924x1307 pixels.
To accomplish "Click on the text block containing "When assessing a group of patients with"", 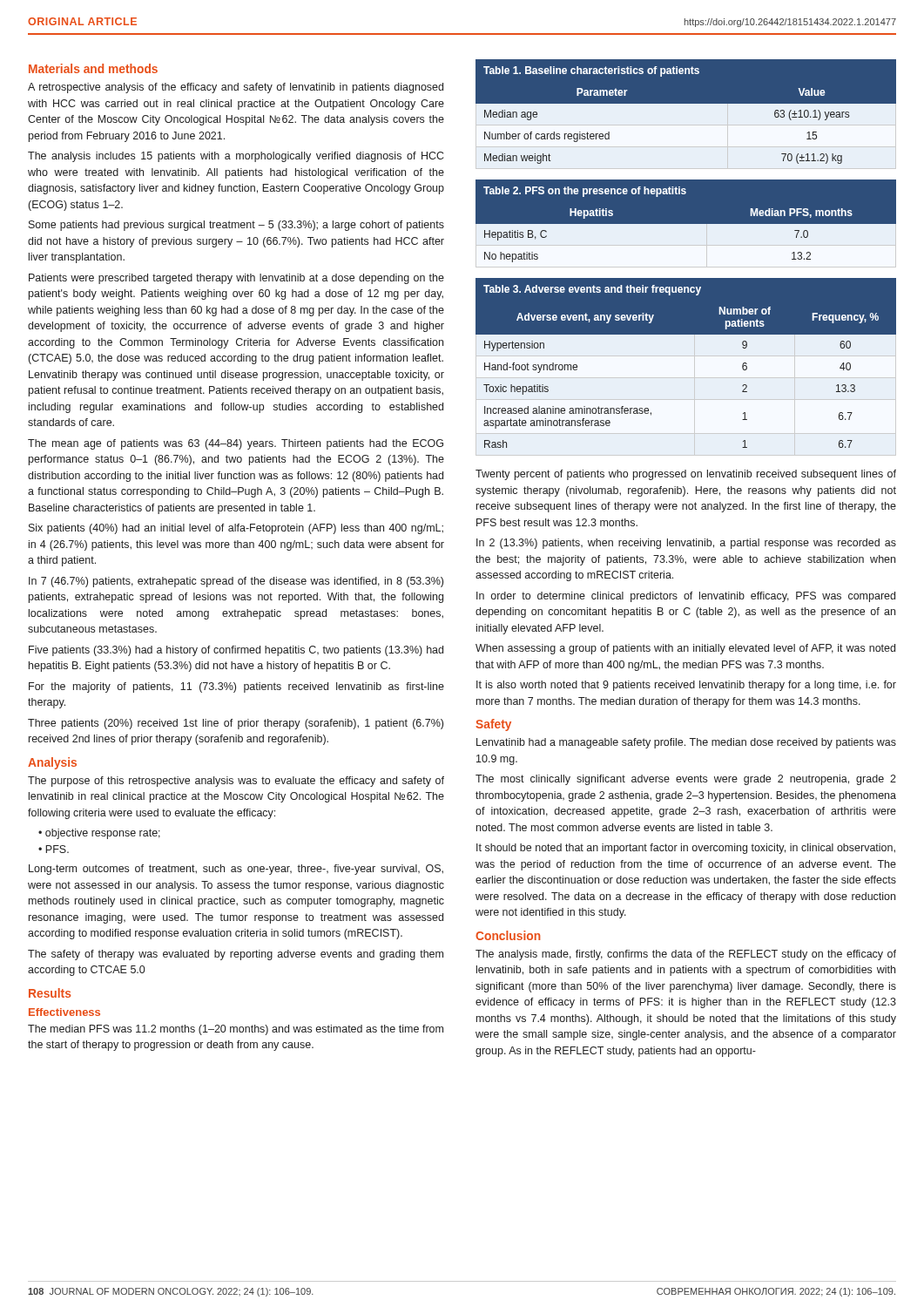I will click(686, 656).
